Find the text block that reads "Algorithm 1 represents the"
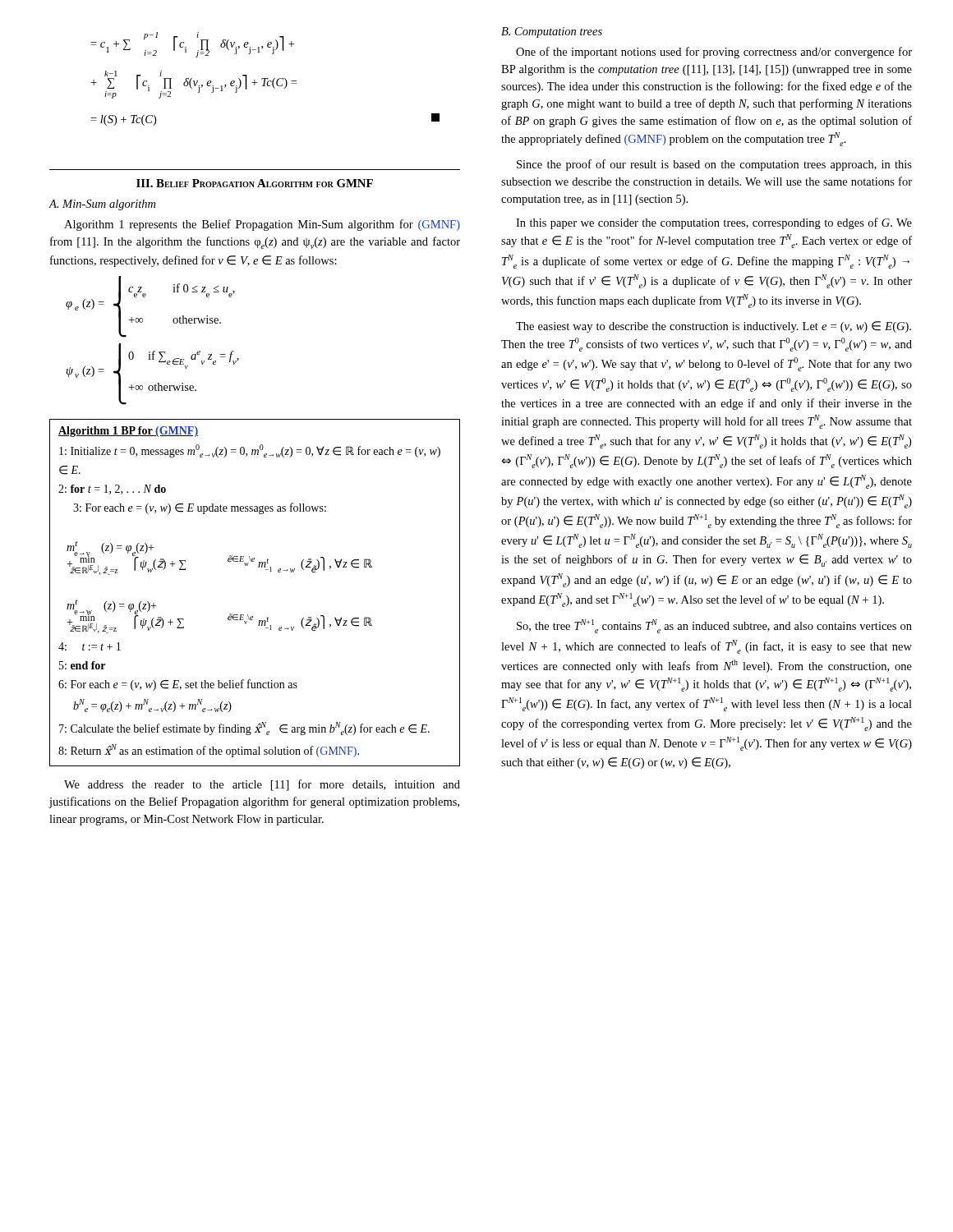953x1232 pixels. (x=255, y=243)
